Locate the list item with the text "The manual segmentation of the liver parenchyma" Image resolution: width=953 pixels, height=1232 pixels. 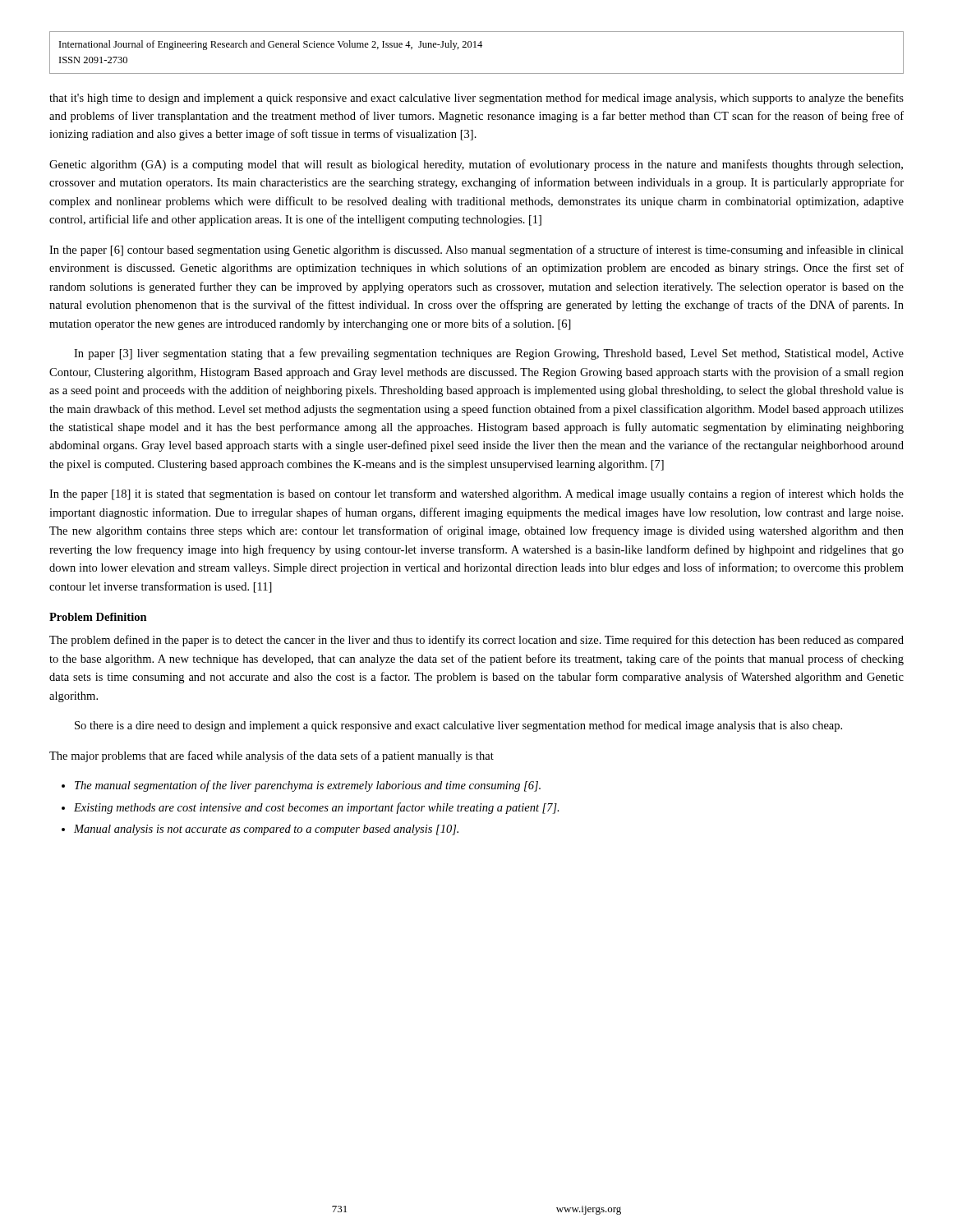click(x=308, y=785)
